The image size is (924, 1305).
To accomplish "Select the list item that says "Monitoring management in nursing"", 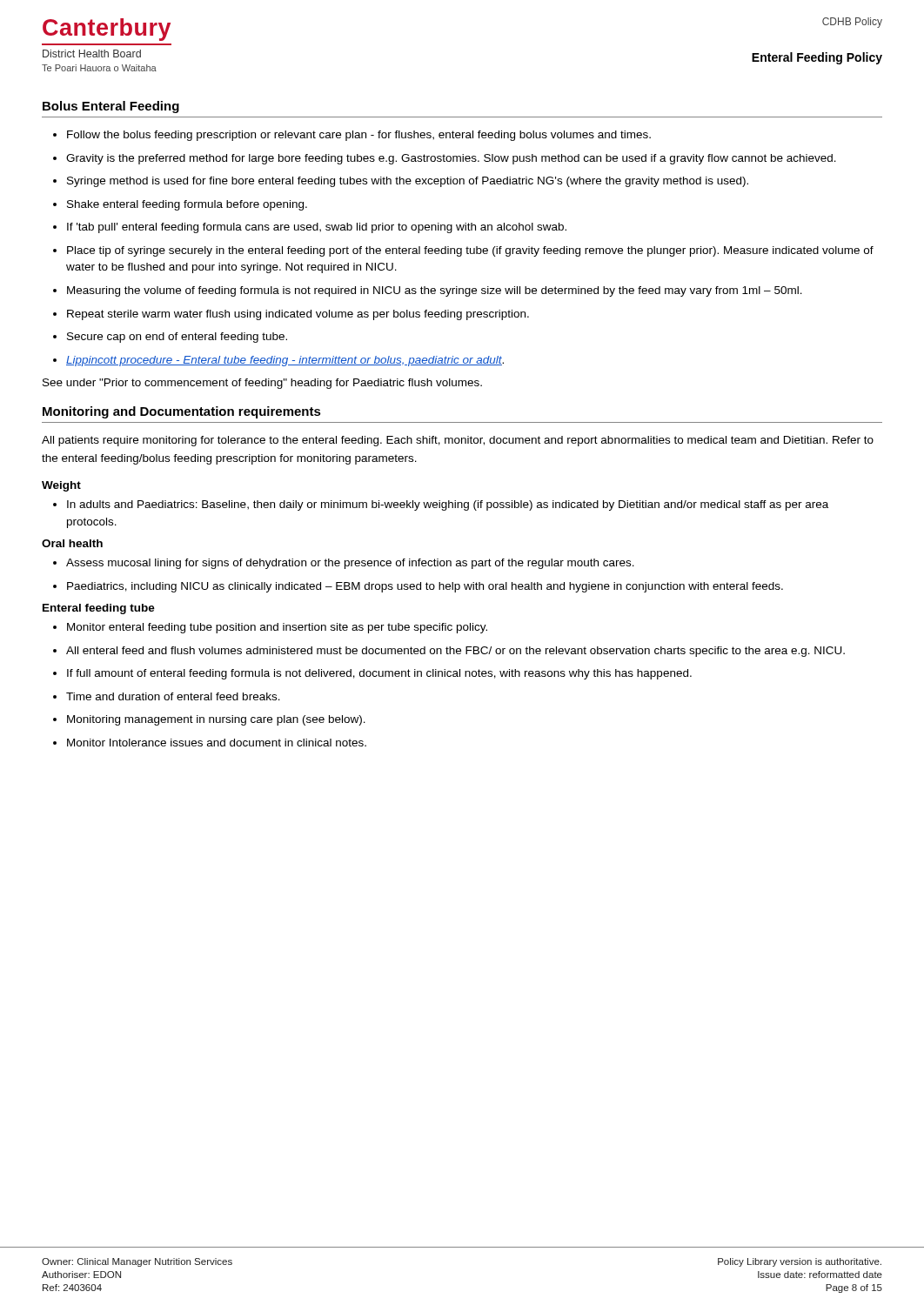I will click(x=216, y=719).
